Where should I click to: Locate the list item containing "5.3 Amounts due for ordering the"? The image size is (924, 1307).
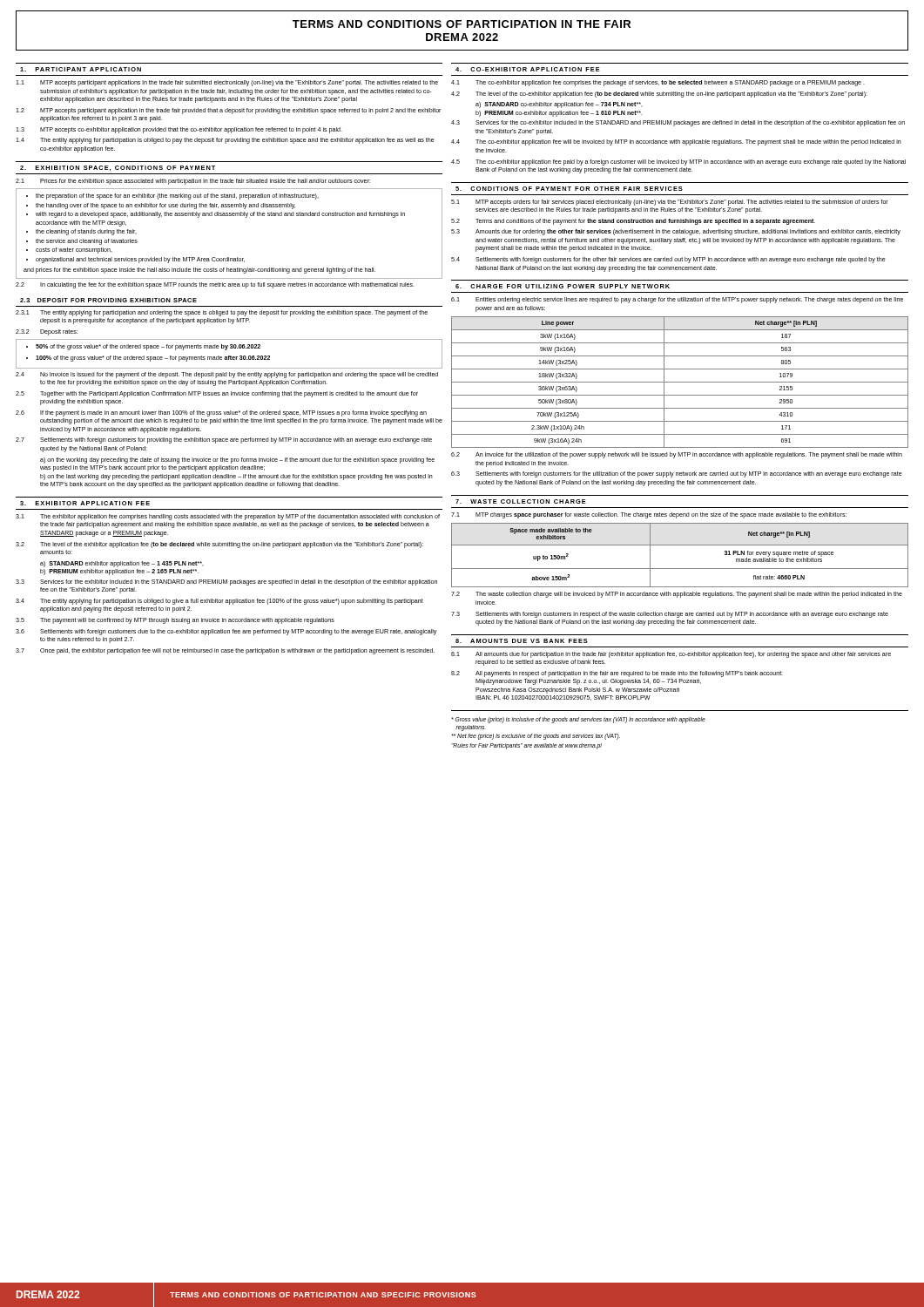680,241
